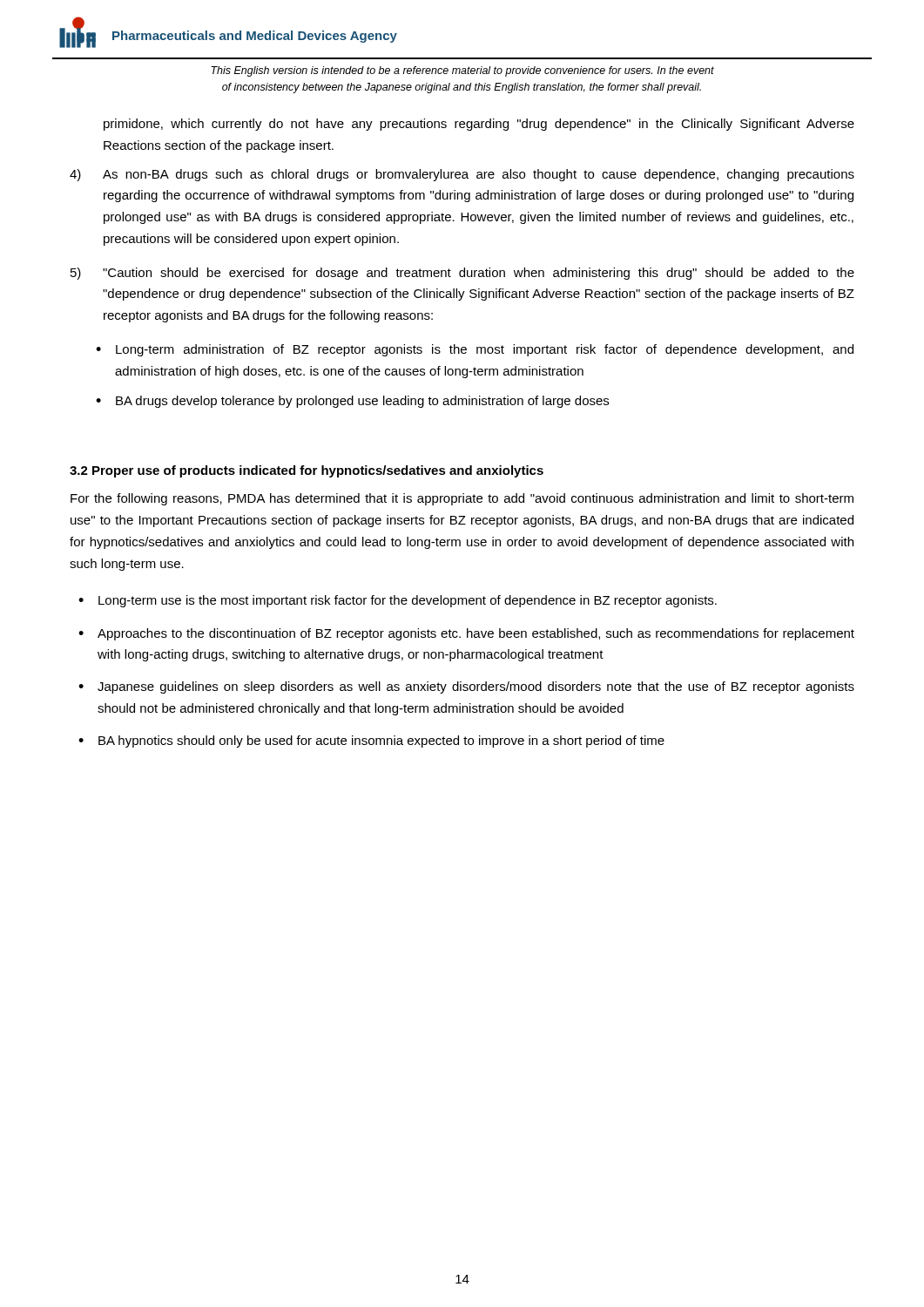This screenshot has width=924, height=1307.
Task: Locate the list item with the text "5) "Caution should be"
Action: point(462,294)
